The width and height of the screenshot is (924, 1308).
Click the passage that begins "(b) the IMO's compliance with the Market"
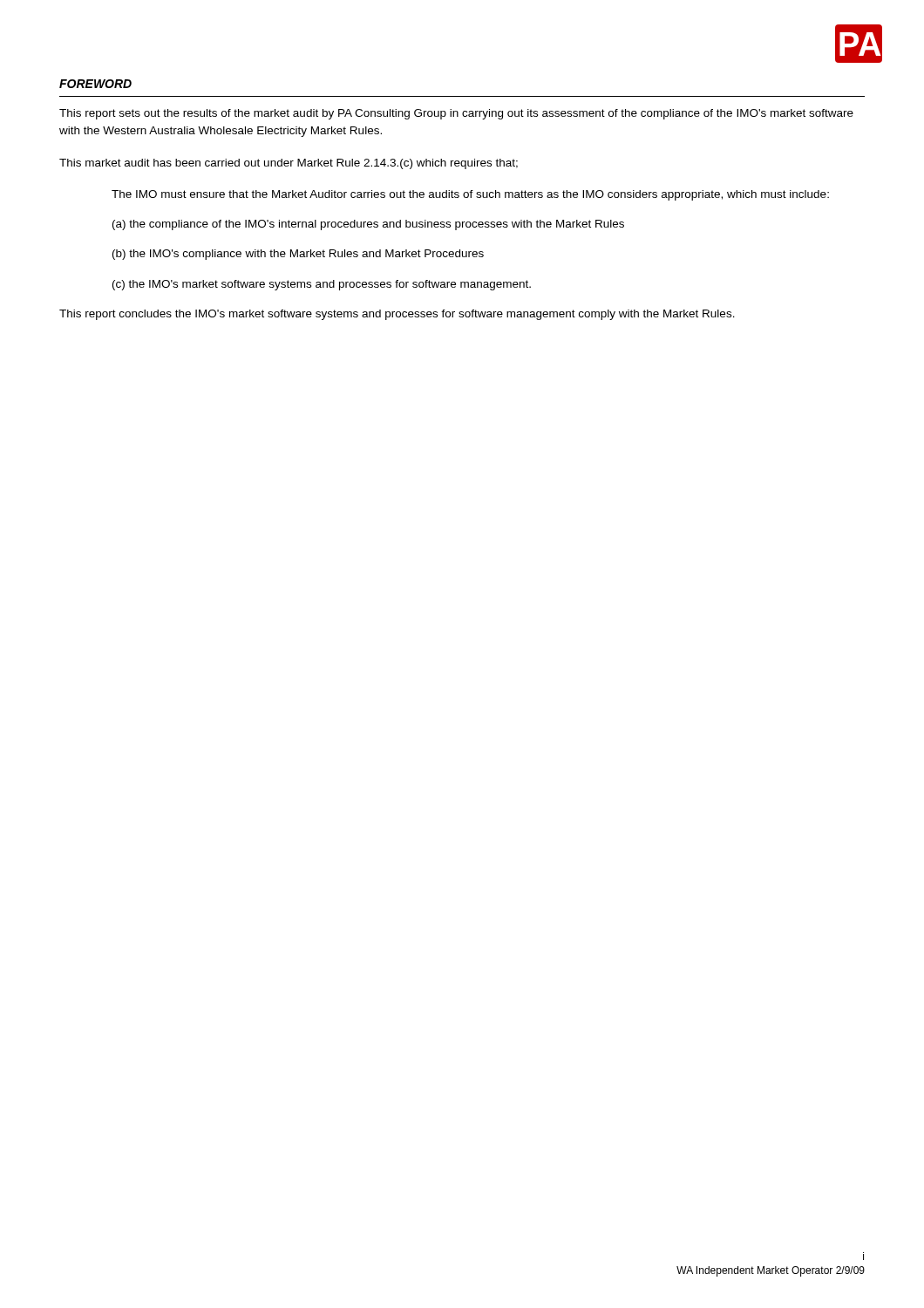(x=298, y=253)
